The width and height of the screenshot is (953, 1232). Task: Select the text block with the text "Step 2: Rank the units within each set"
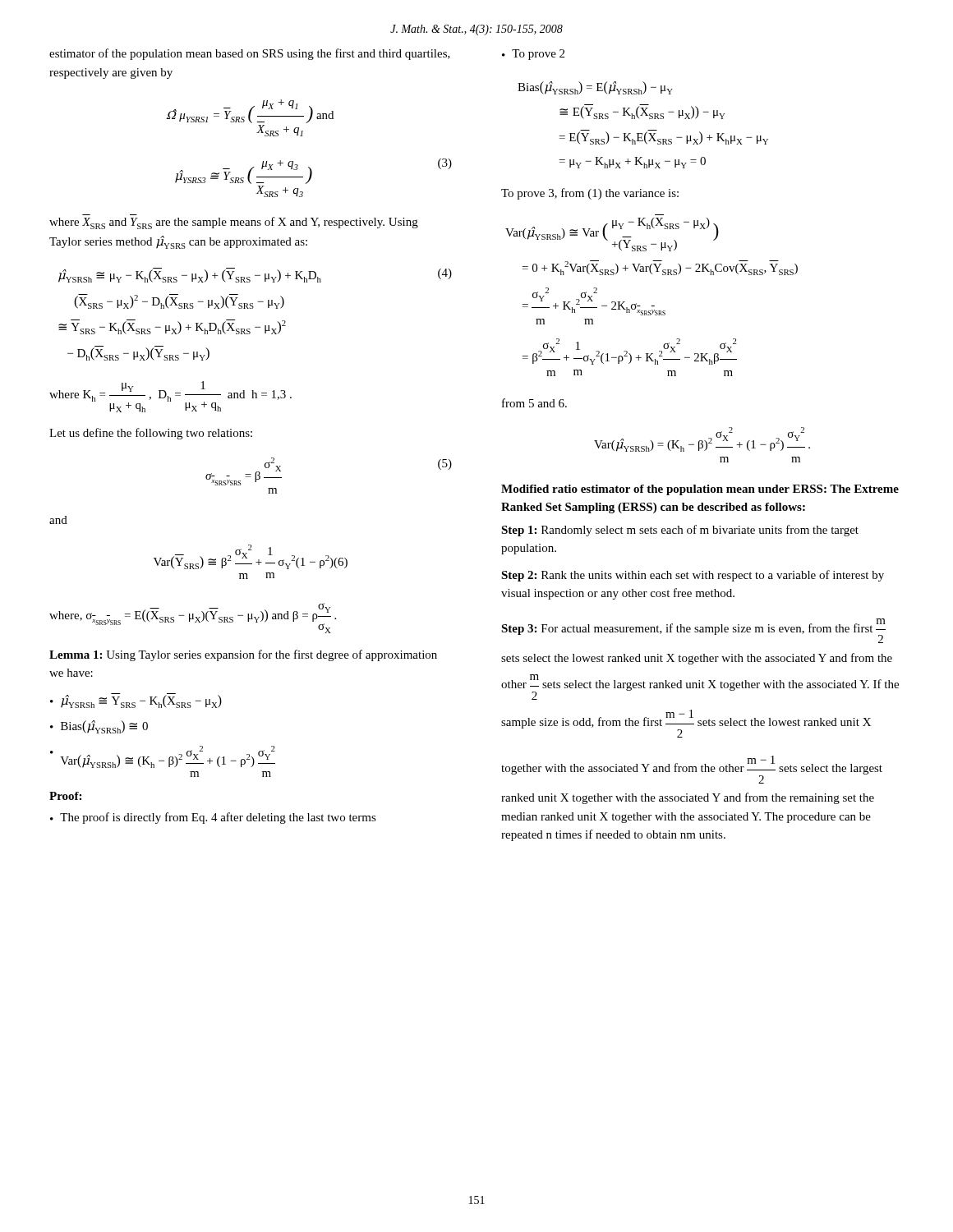[x=693, y=584]
